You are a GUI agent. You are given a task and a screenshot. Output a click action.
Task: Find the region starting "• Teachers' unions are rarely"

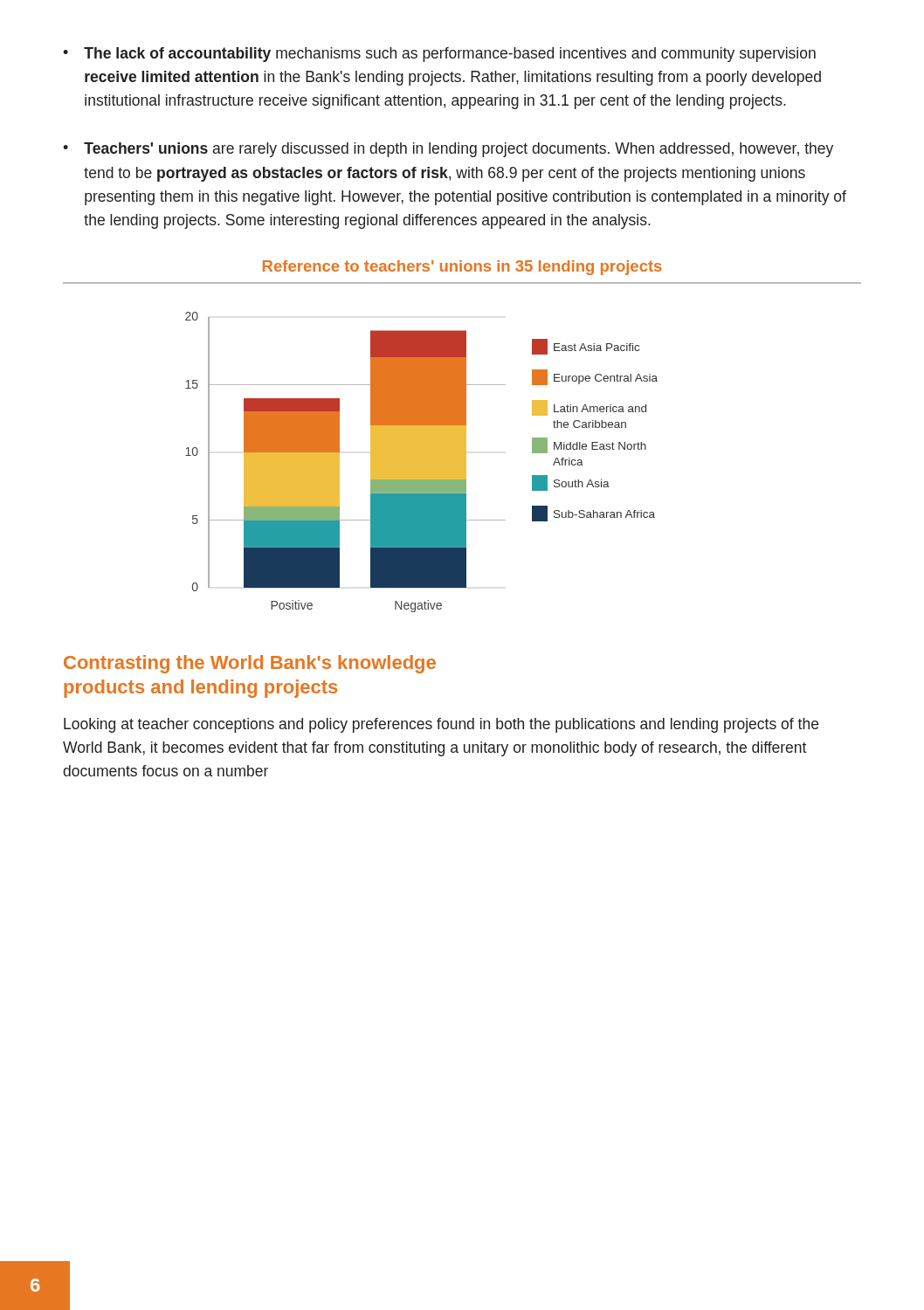click(x=462, y=185)
